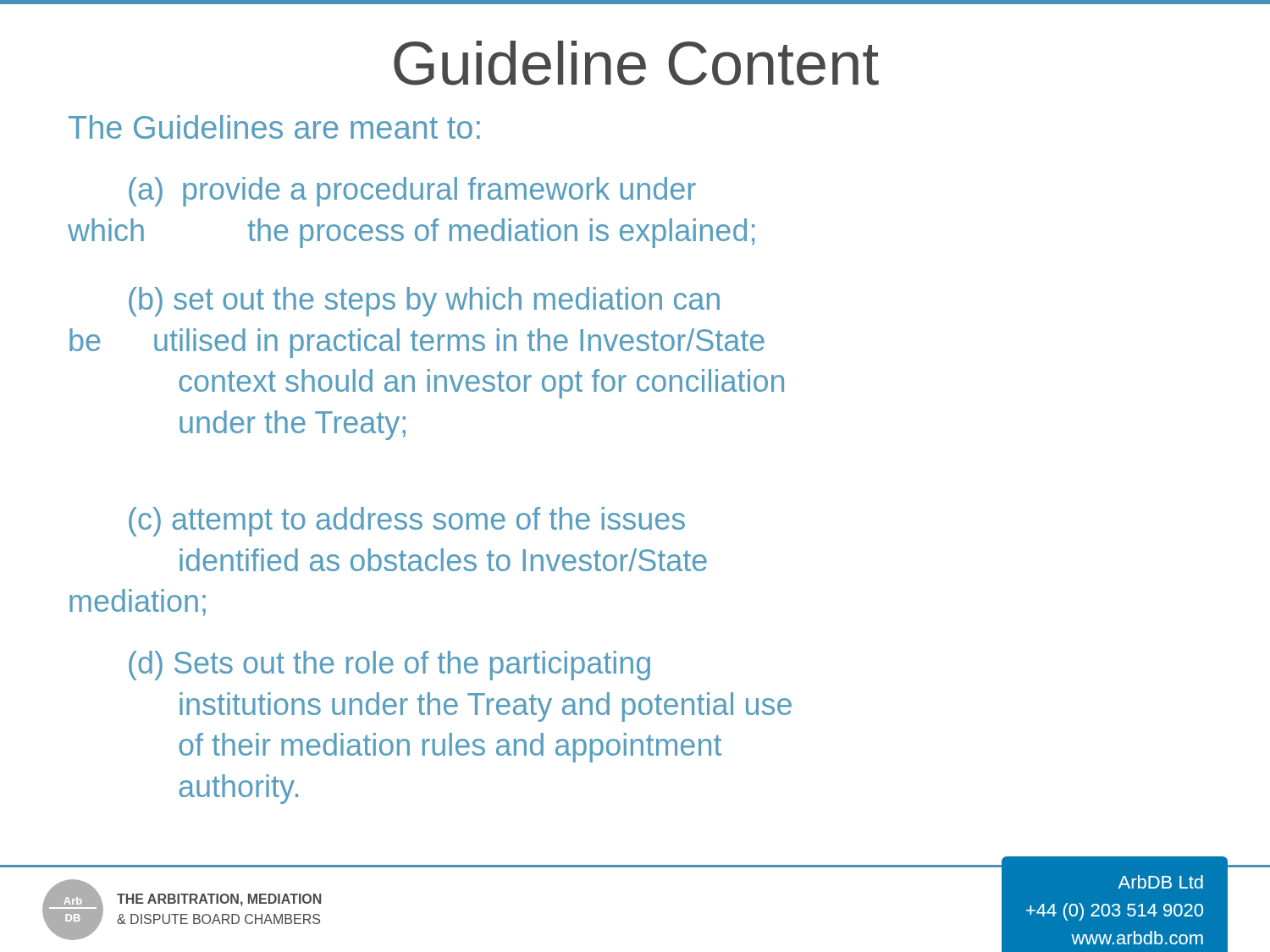The width and height of the screenshot is (1270, 952).
Task: Locate the text "Guideline Content"
Action: pos(635,57)
